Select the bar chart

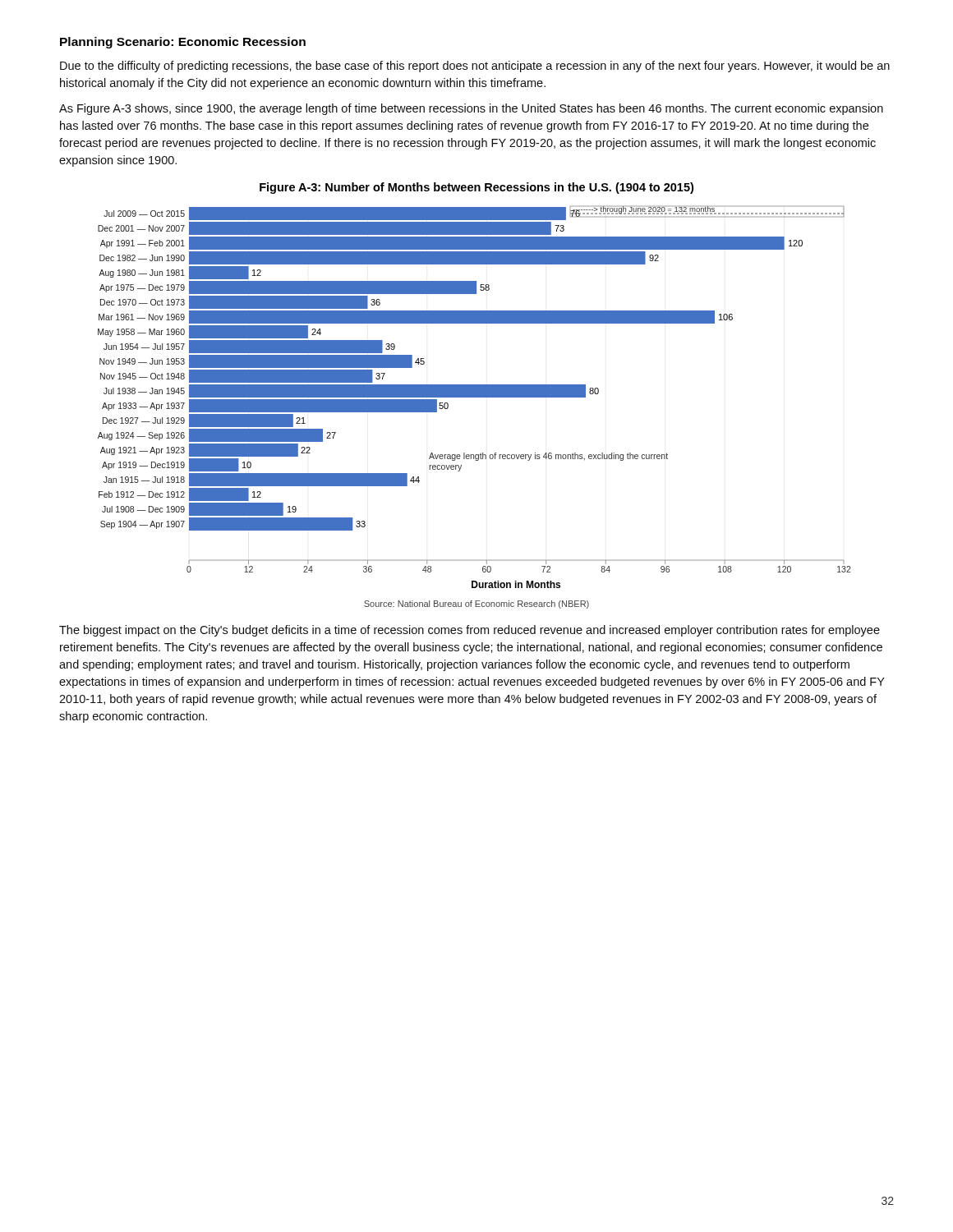point(476,405)
